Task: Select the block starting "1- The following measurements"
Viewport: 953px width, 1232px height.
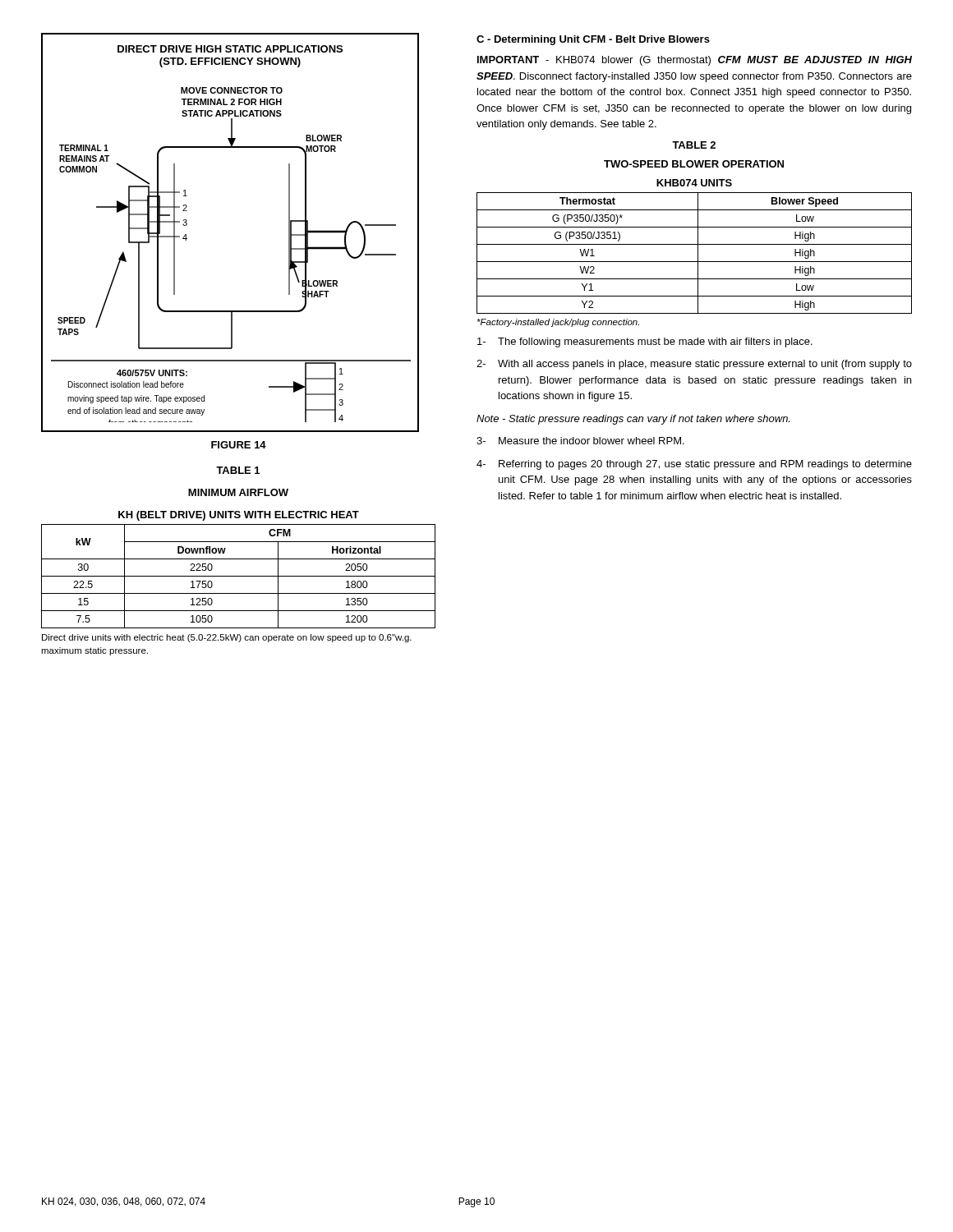Action: pos(645,341)
